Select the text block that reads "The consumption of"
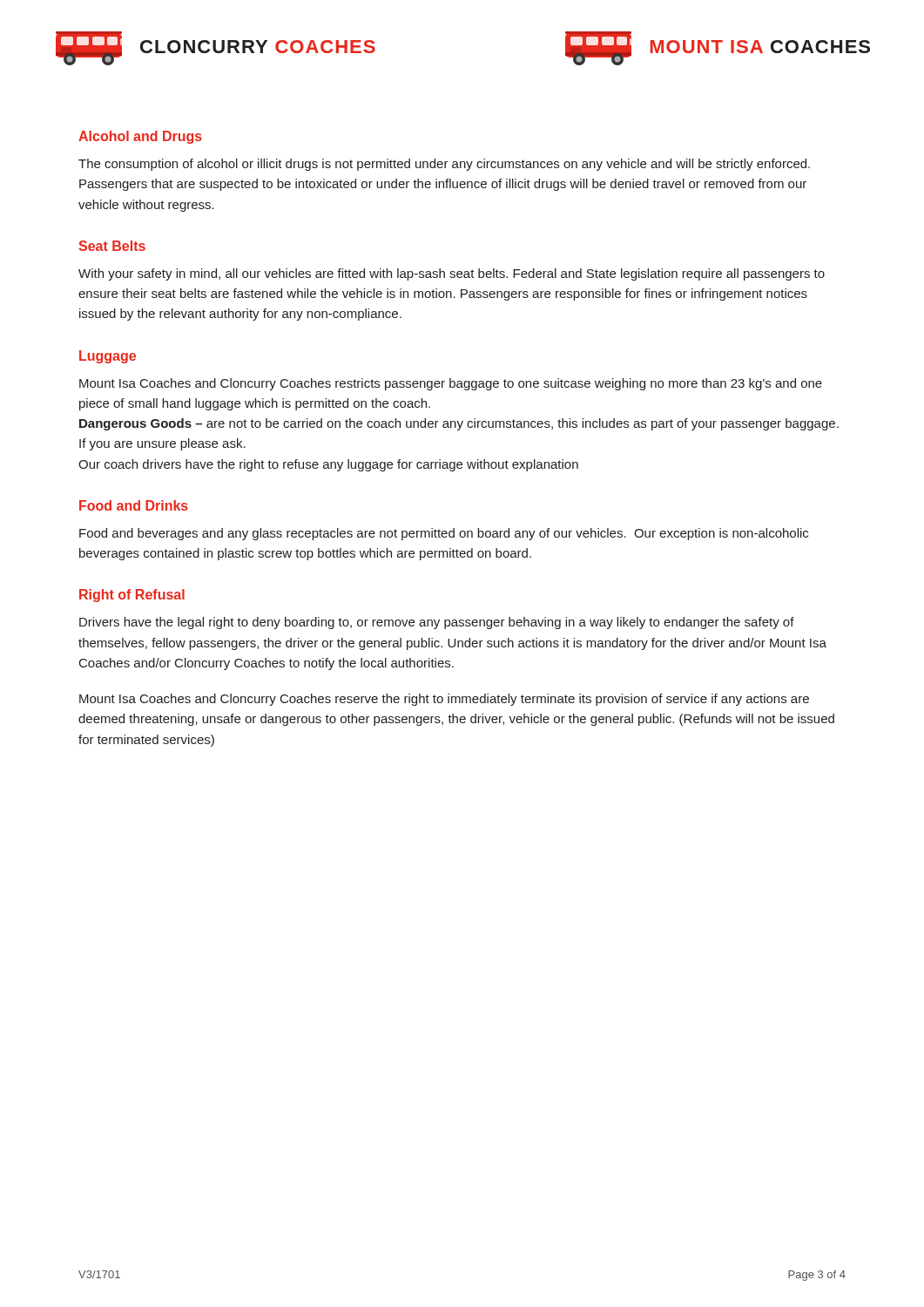Viewport: 924px width, 1307px height. point(445,184)
